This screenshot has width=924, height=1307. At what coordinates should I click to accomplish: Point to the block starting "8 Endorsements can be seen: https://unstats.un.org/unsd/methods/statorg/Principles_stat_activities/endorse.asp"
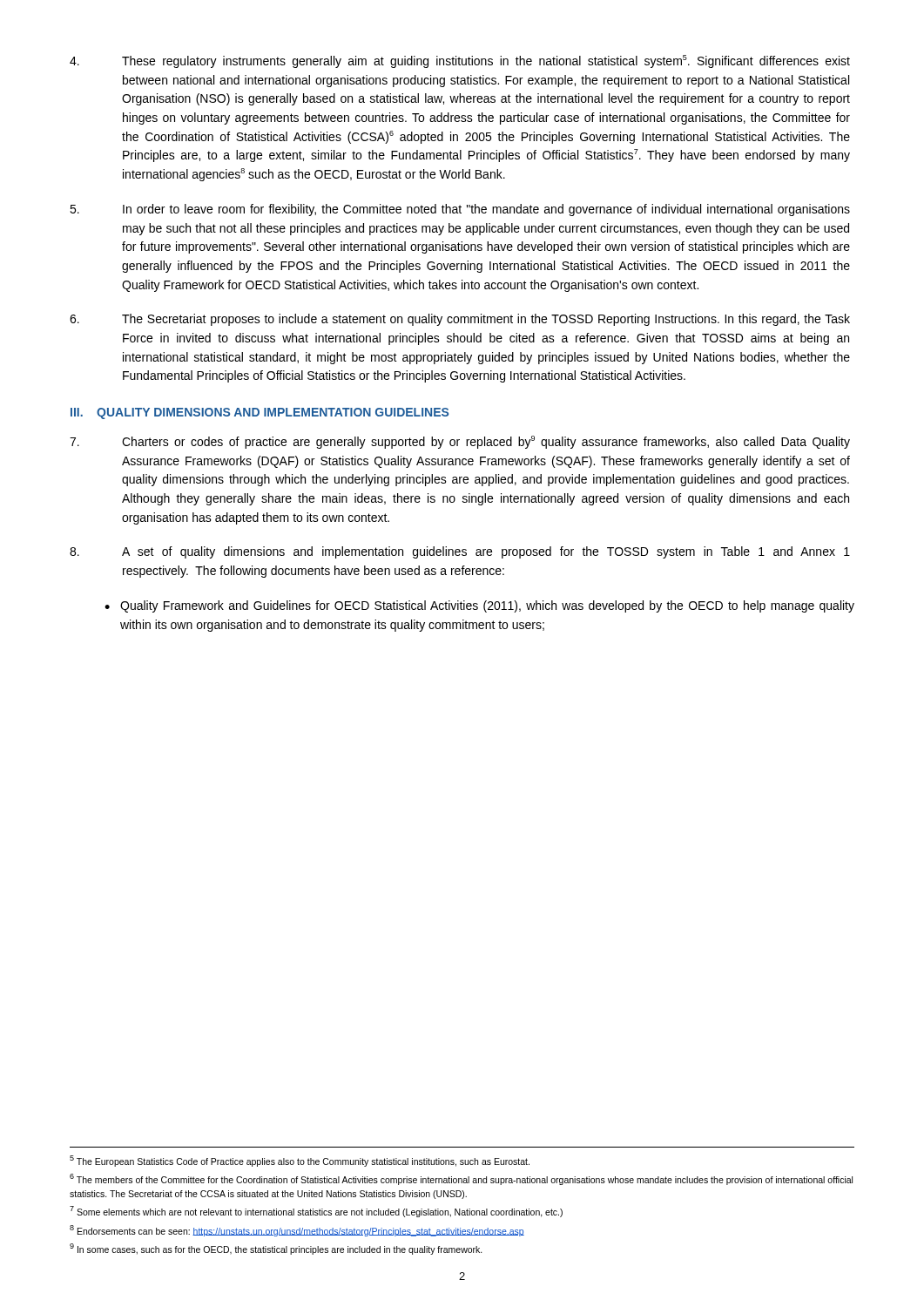tap(297, 1229)
